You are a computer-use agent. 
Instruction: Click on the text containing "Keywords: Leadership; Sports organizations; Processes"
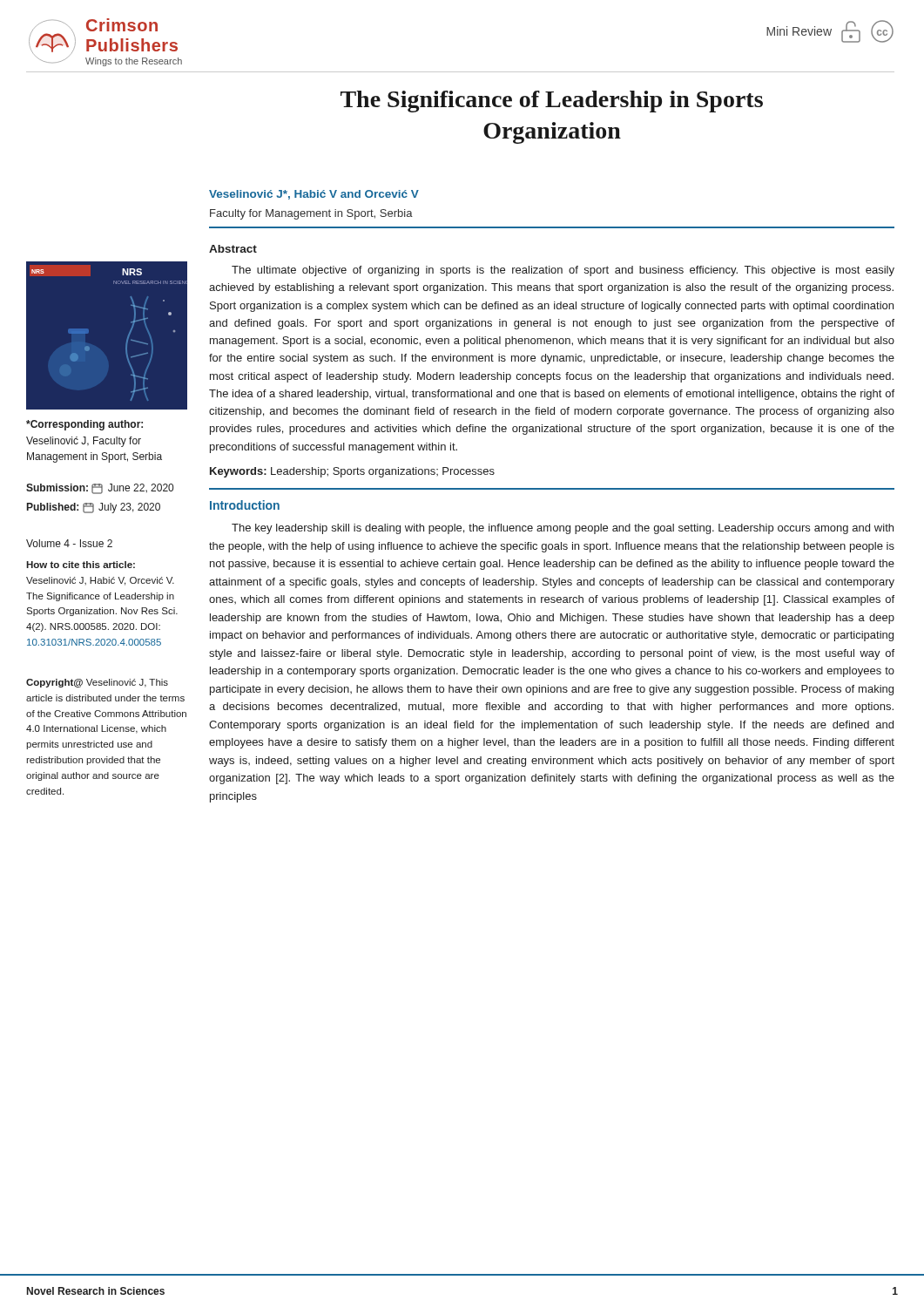click(x=352, y=471)
